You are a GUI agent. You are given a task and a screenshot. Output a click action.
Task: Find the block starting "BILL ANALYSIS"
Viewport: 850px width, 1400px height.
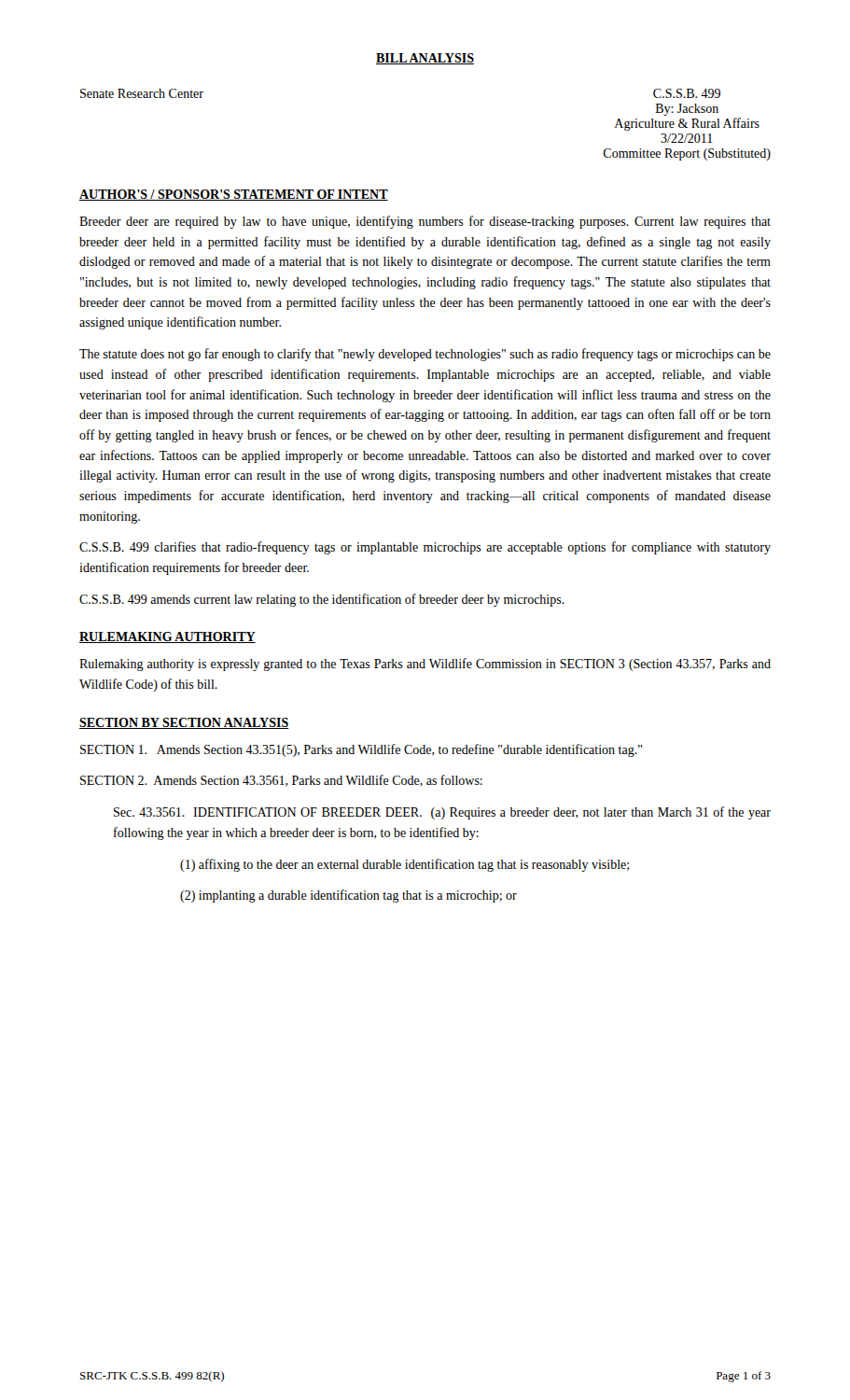[425, 58]
